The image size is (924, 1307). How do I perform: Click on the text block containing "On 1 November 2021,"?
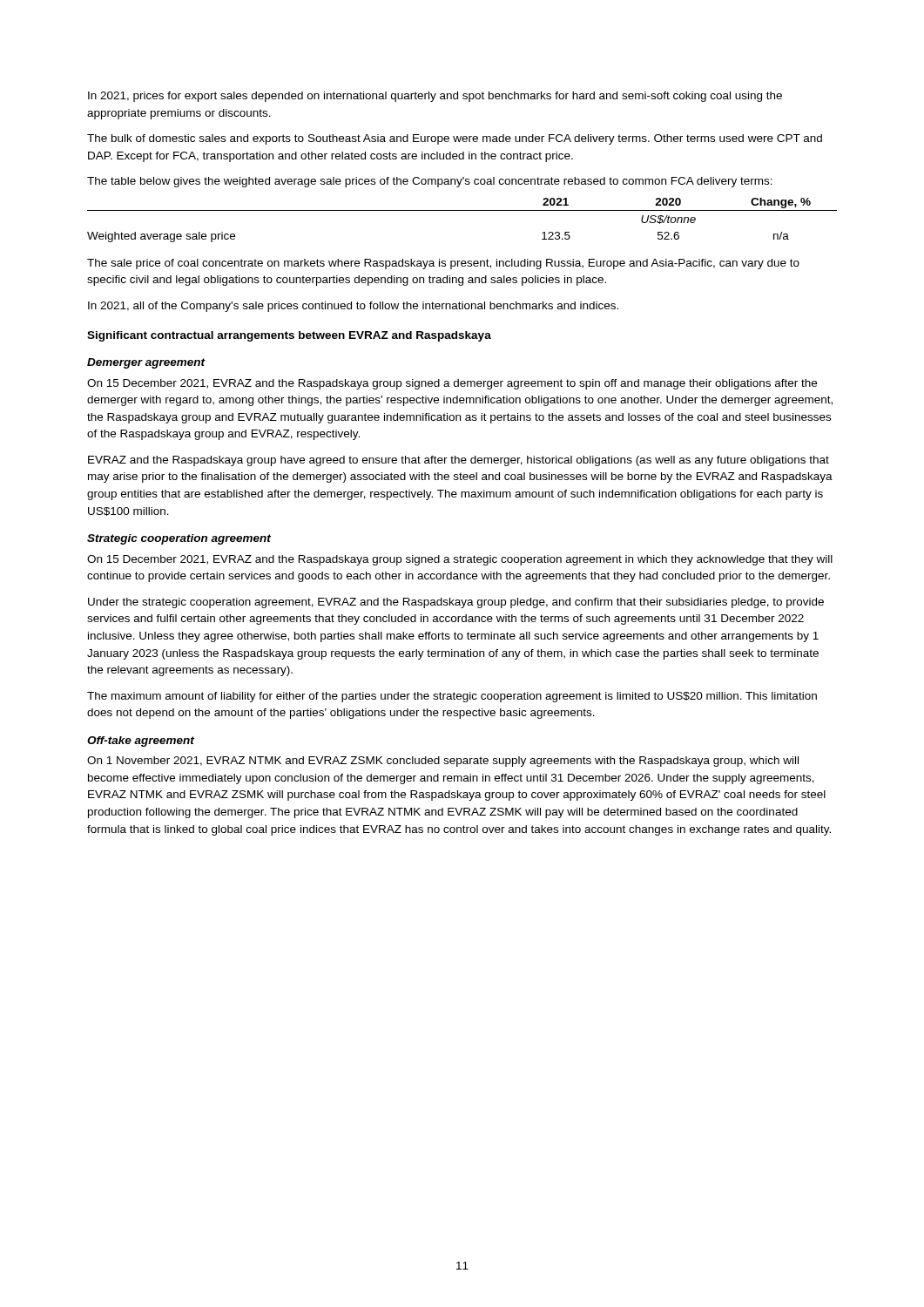point(462,795)
